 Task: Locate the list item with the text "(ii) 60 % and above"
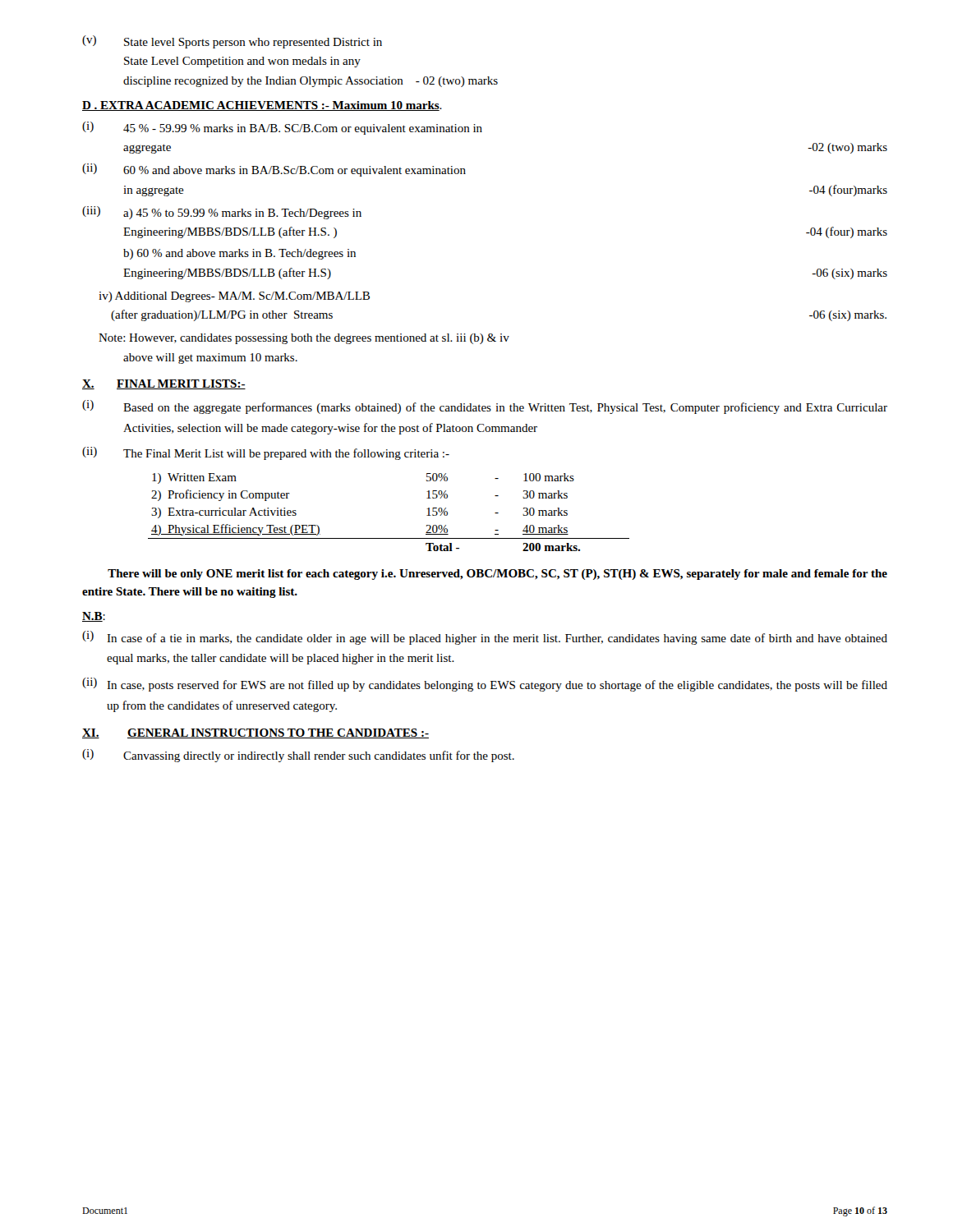coord(274,170)
